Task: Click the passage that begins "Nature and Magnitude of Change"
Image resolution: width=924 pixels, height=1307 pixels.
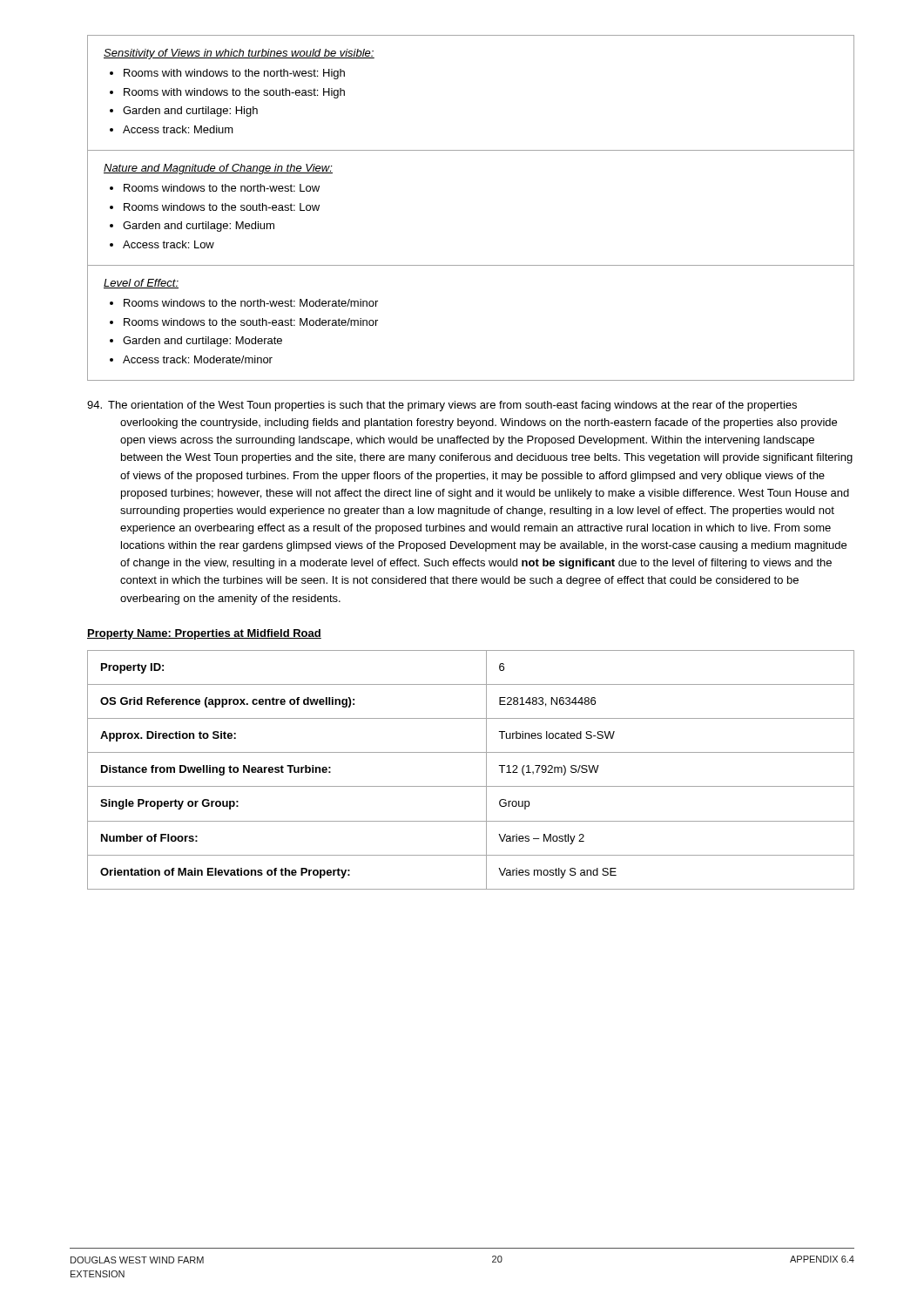Action: (218, 169)
